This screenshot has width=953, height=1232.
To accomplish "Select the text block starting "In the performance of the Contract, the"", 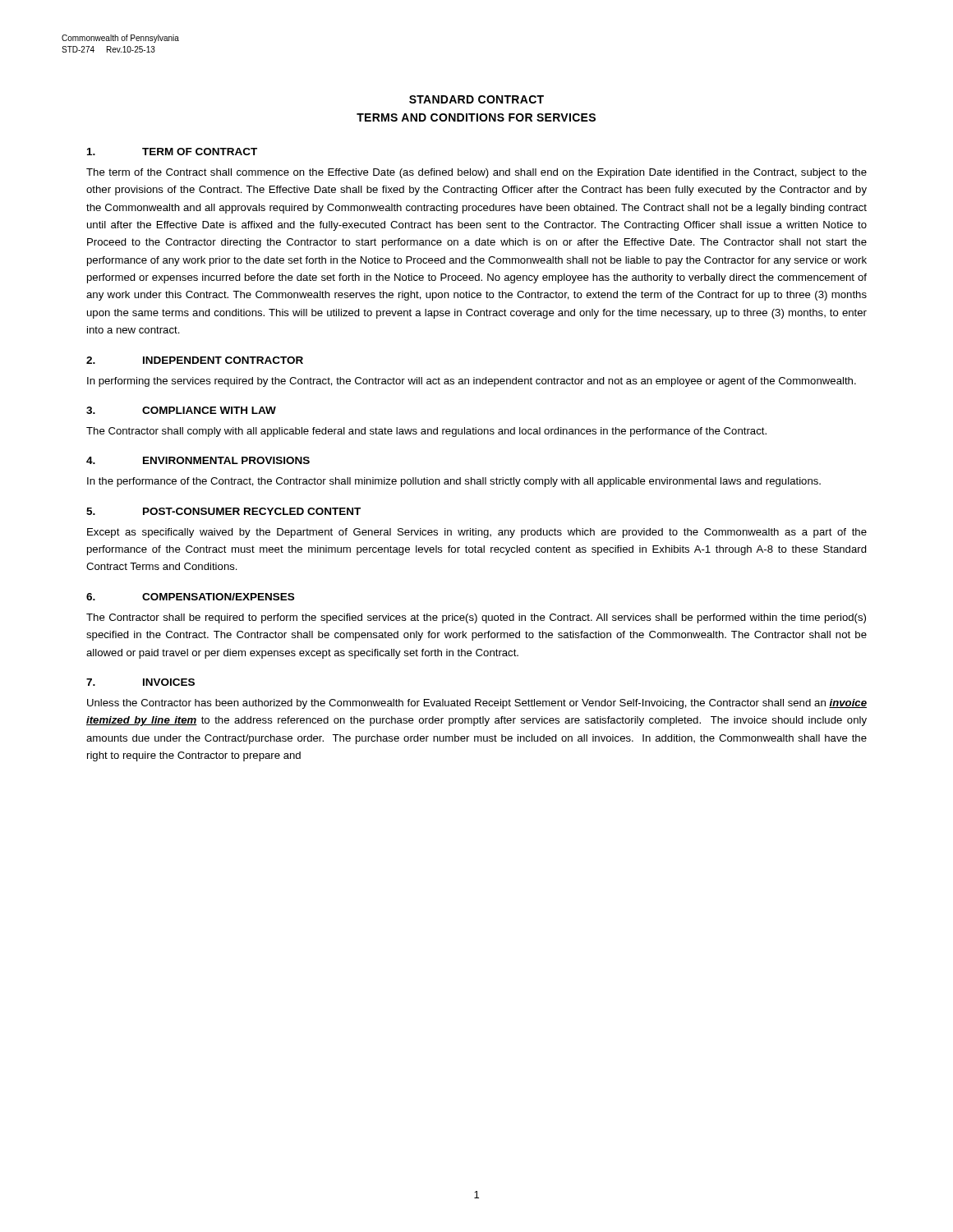I will coord(454,481).
